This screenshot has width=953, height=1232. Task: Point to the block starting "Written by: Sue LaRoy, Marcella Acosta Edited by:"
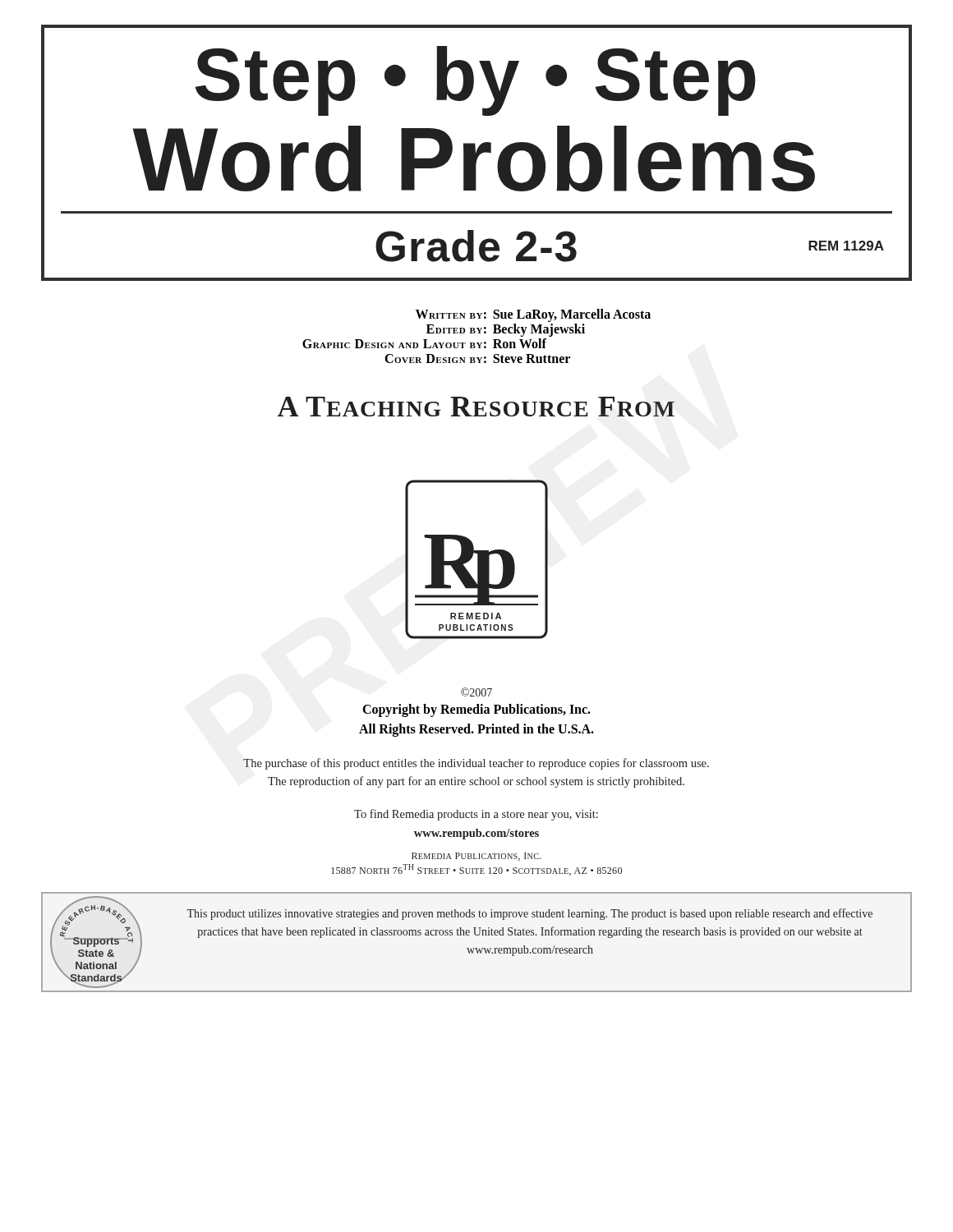click(x=476, y=336)
